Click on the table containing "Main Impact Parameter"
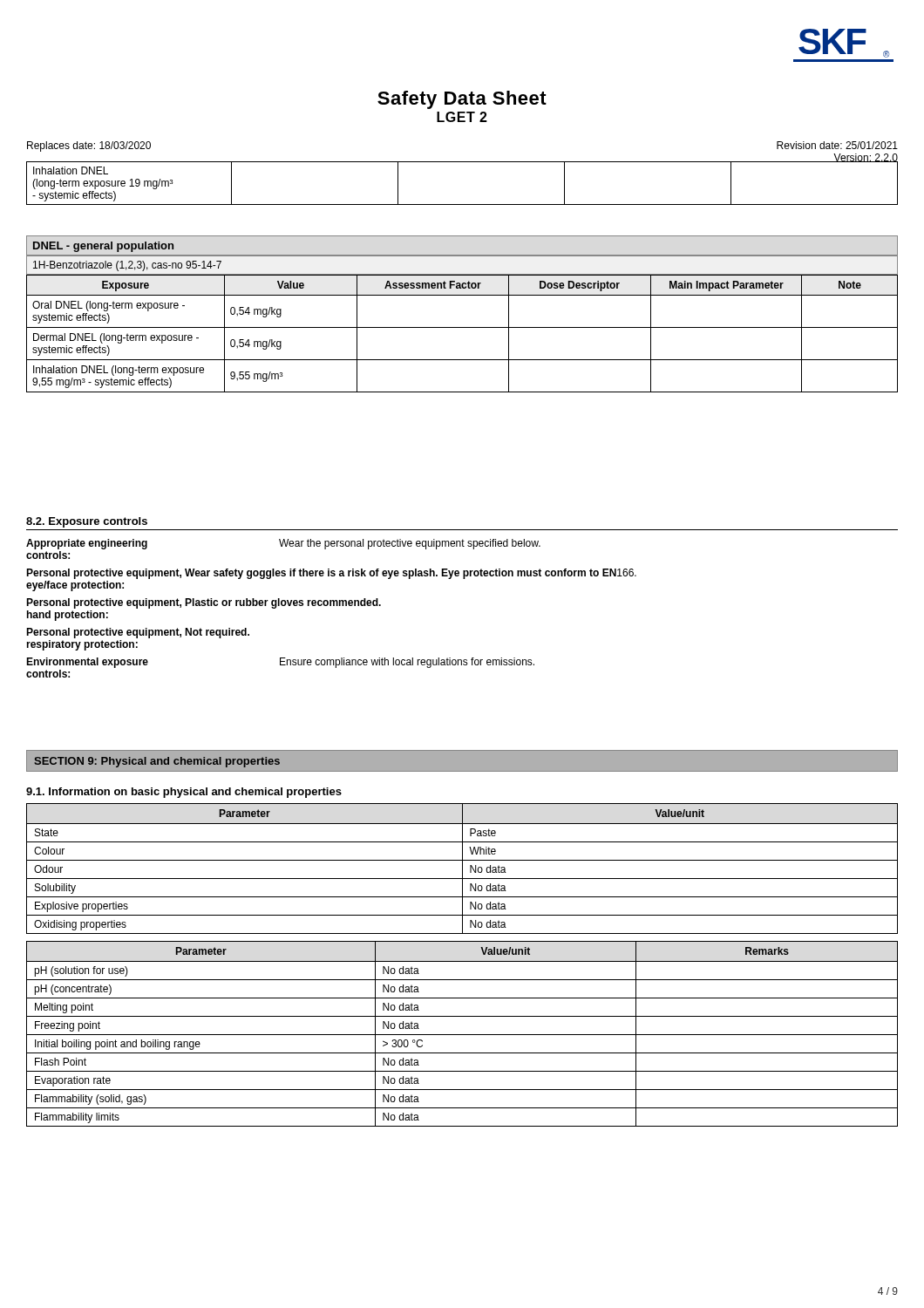This screenshot has height=1308, width=924. 462,334
